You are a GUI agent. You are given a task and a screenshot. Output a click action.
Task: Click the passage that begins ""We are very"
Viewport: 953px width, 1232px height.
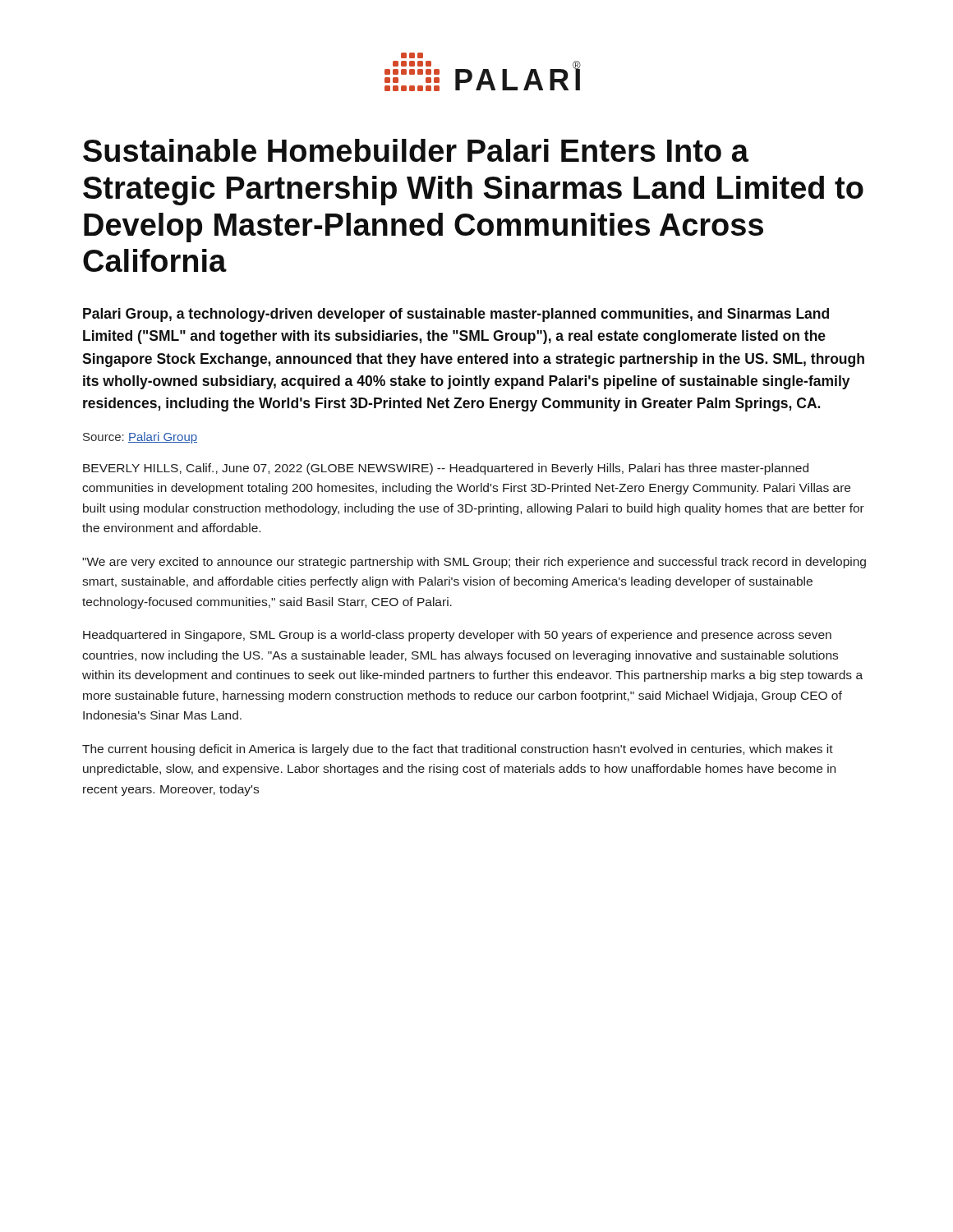pos(474,581)
